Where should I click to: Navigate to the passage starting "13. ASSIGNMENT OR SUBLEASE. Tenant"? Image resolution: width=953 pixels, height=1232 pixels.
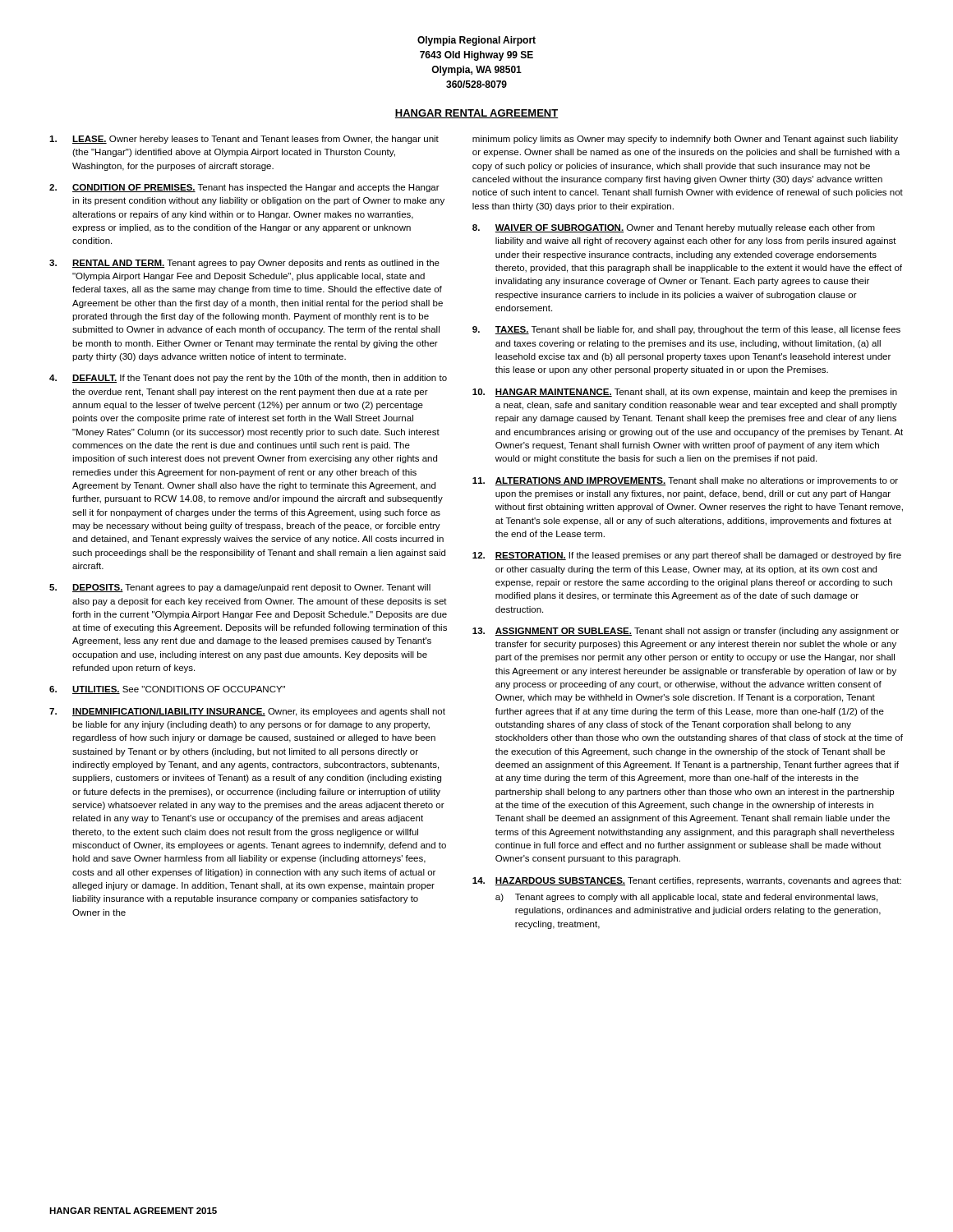click(688, 745)
